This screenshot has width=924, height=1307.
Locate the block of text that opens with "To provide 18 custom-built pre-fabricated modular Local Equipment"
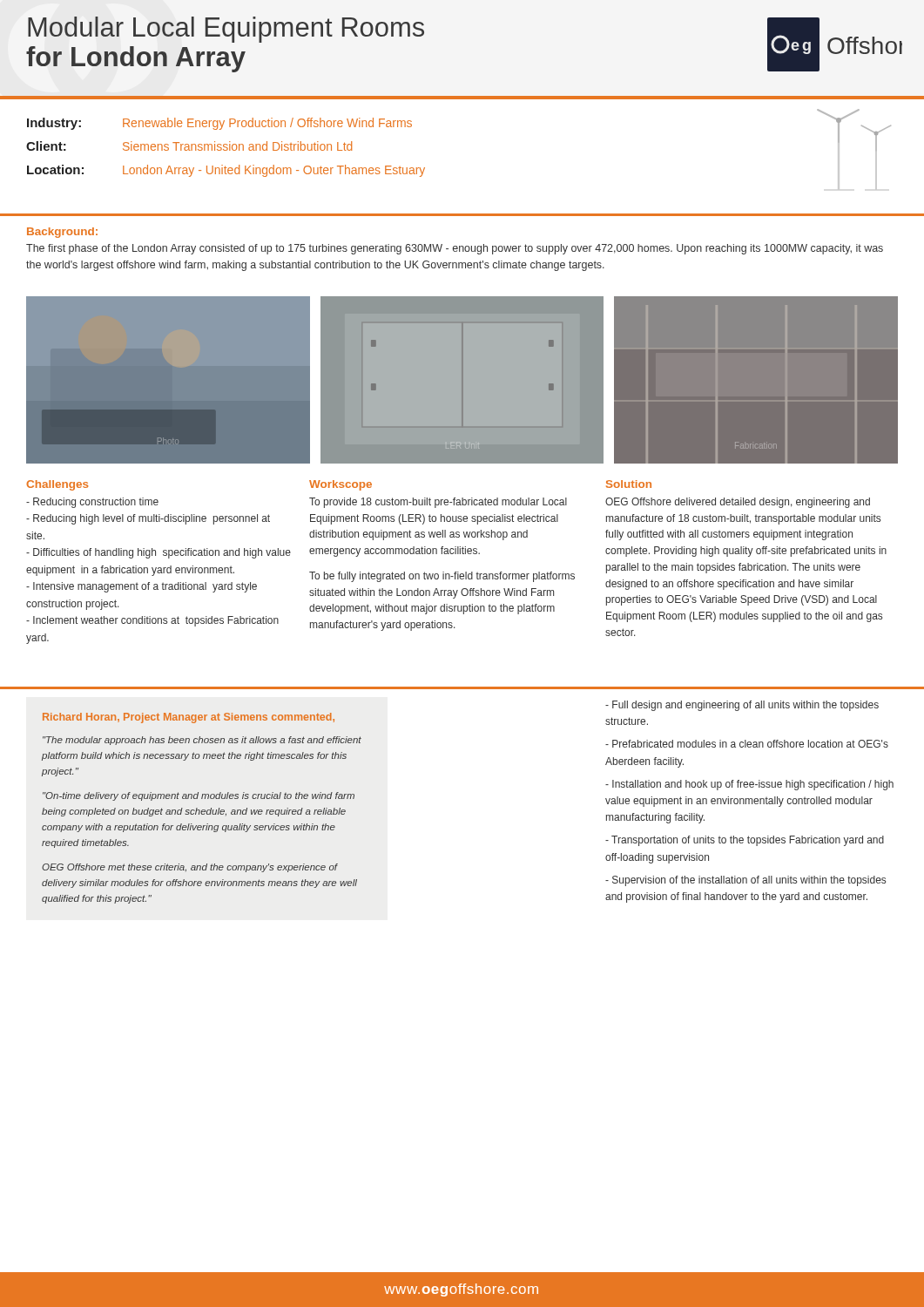[438, 526]
